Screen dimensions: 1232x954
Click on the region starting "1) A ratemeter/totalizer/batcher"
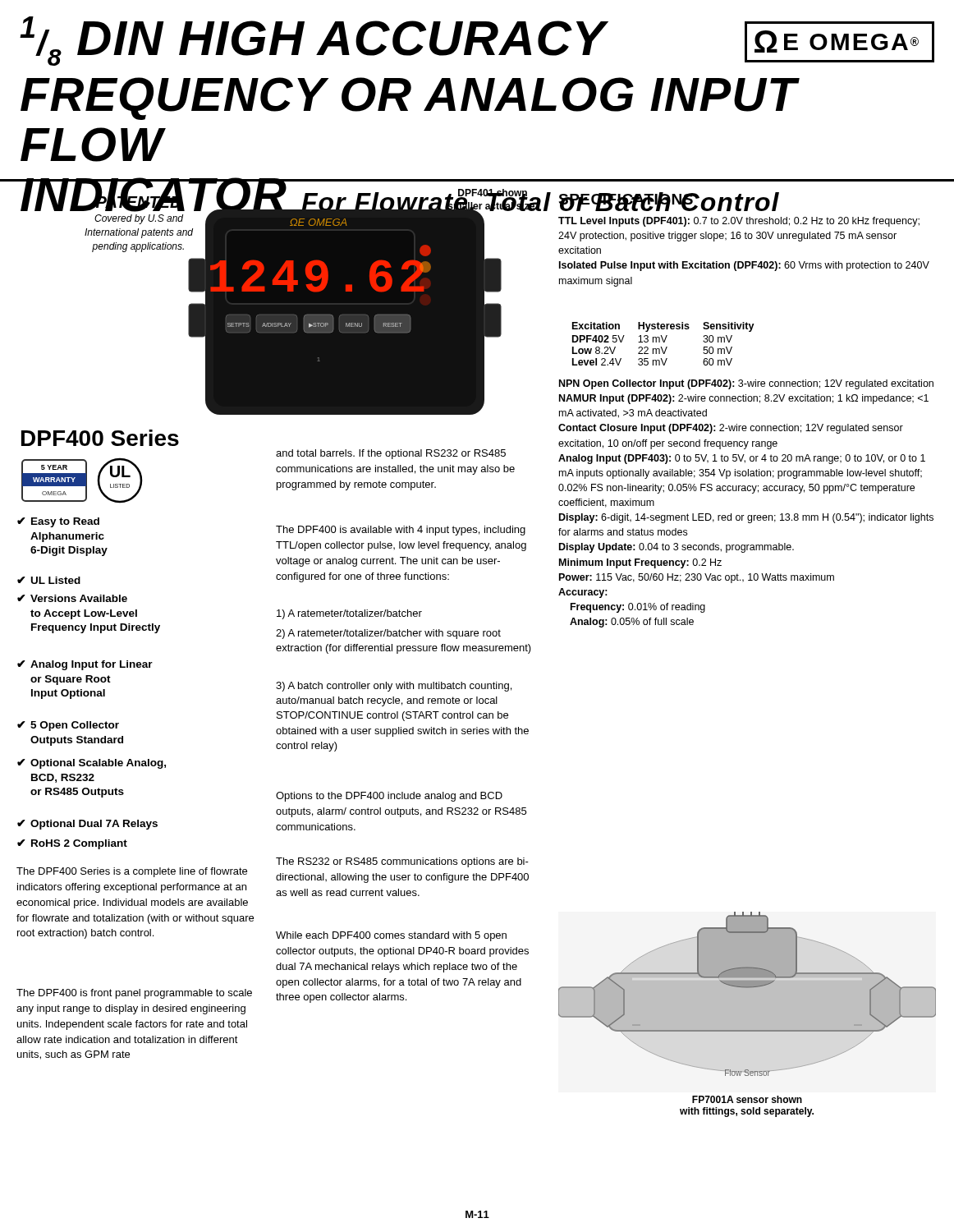point(349,613)
